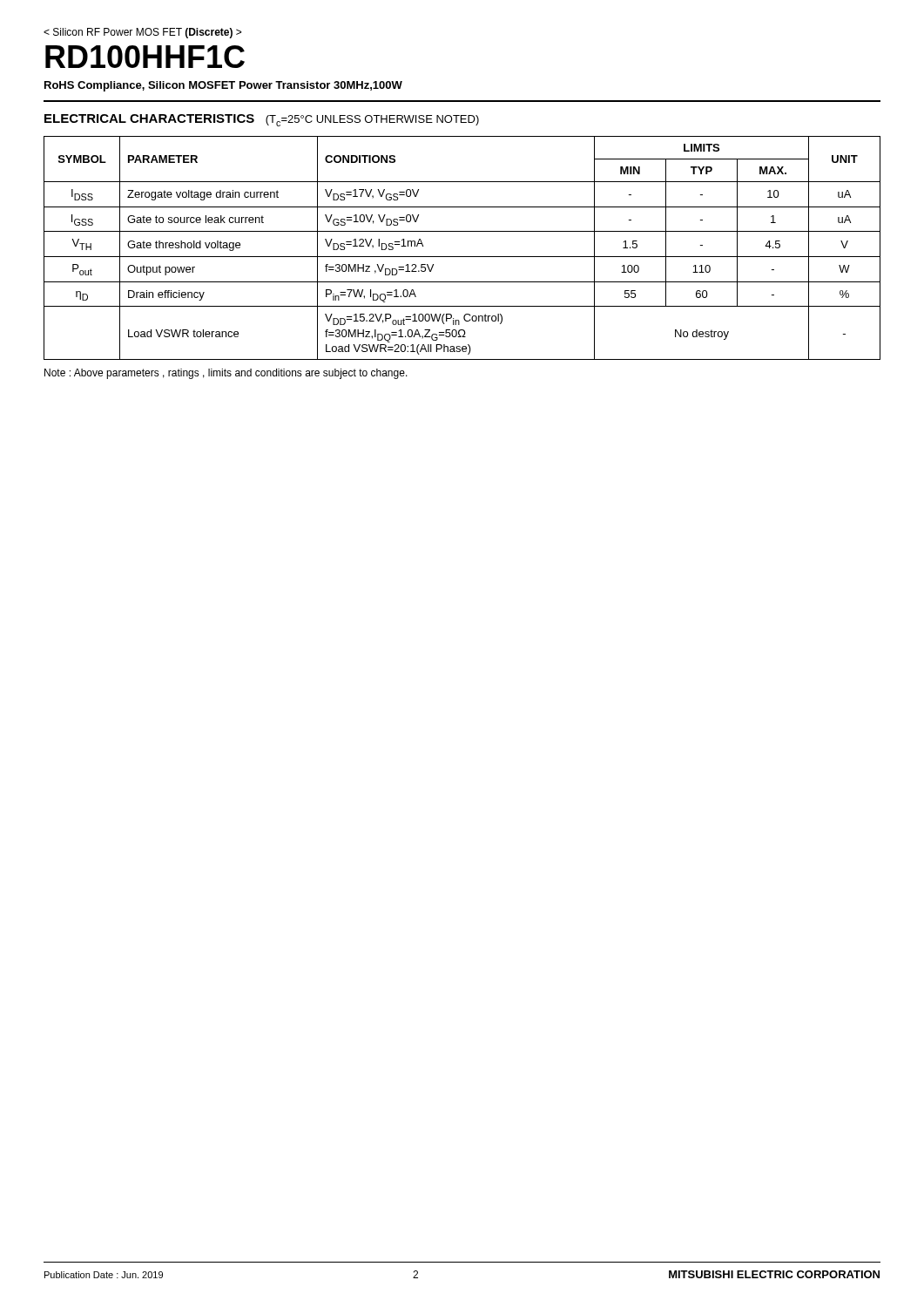924x1307 pixels.
Task: Navigate to the element starting "ELECTRICAL CHARACTERISTICS (Tc=25°C UNLESS OTHERWISE"
Action: 261,119
